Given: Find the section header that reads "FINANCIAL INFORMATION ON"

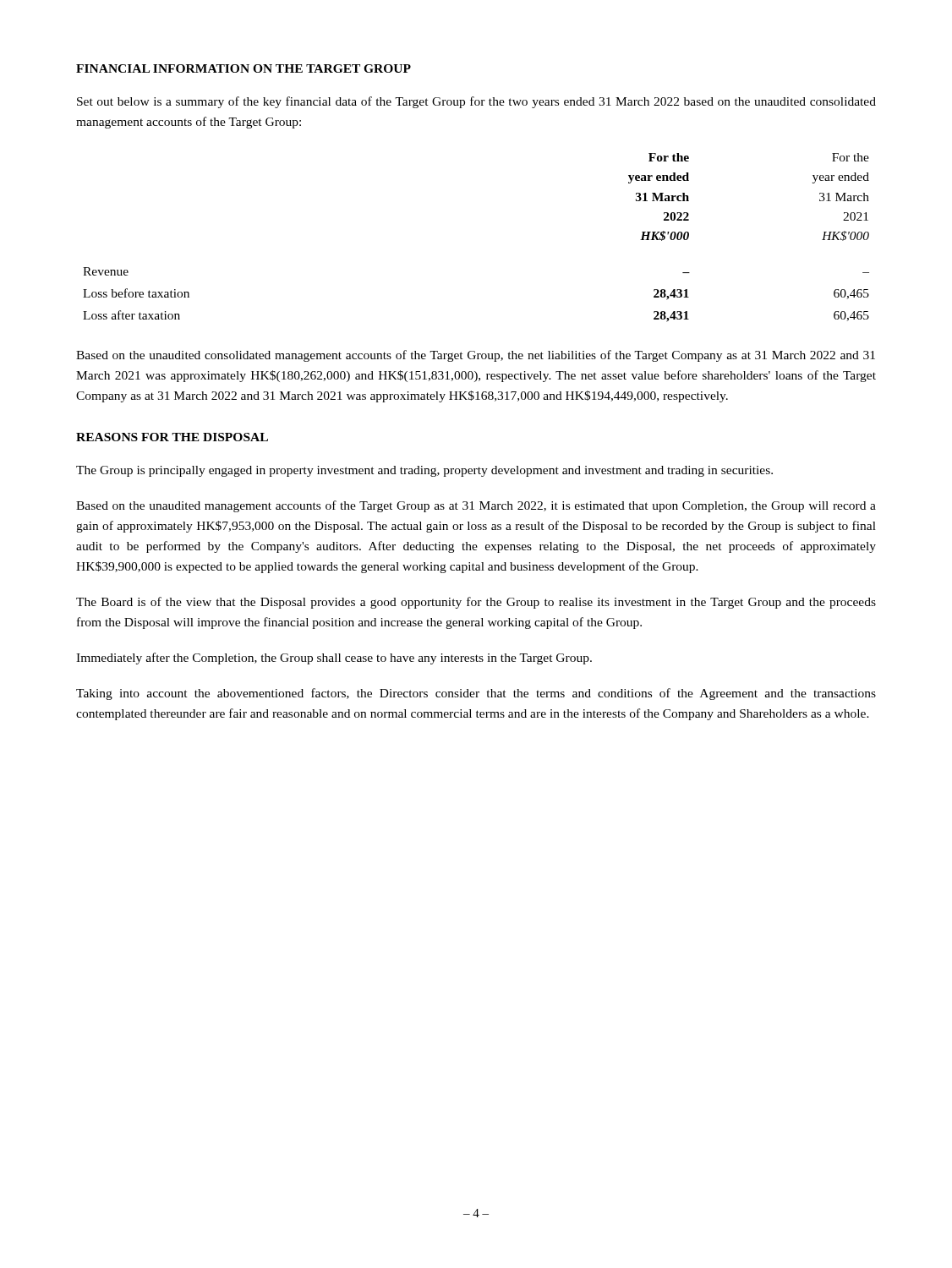Looking at the screenshot, I should pos(243,68).
